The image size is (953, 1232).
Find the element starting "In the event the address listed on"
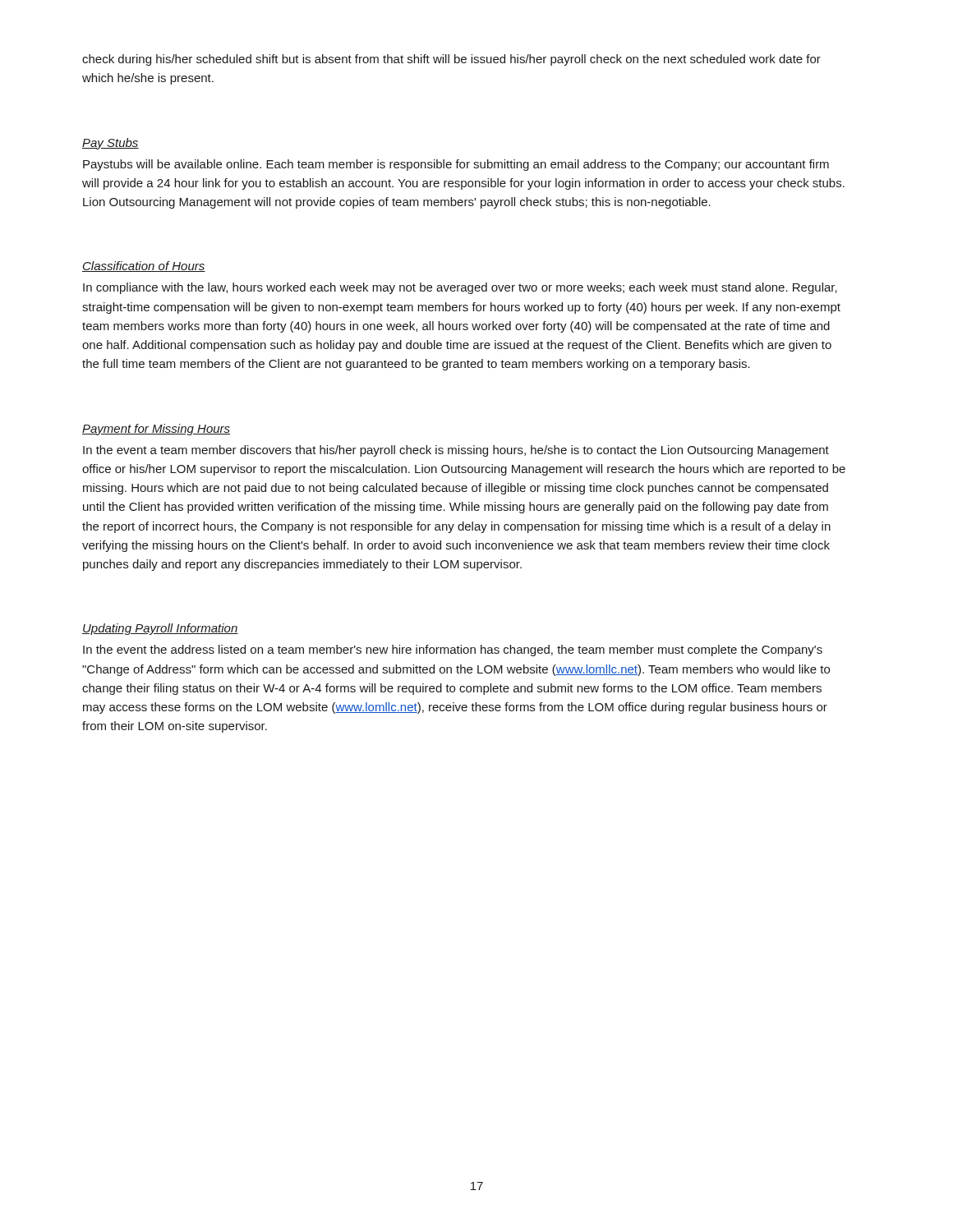coord(456,688)
